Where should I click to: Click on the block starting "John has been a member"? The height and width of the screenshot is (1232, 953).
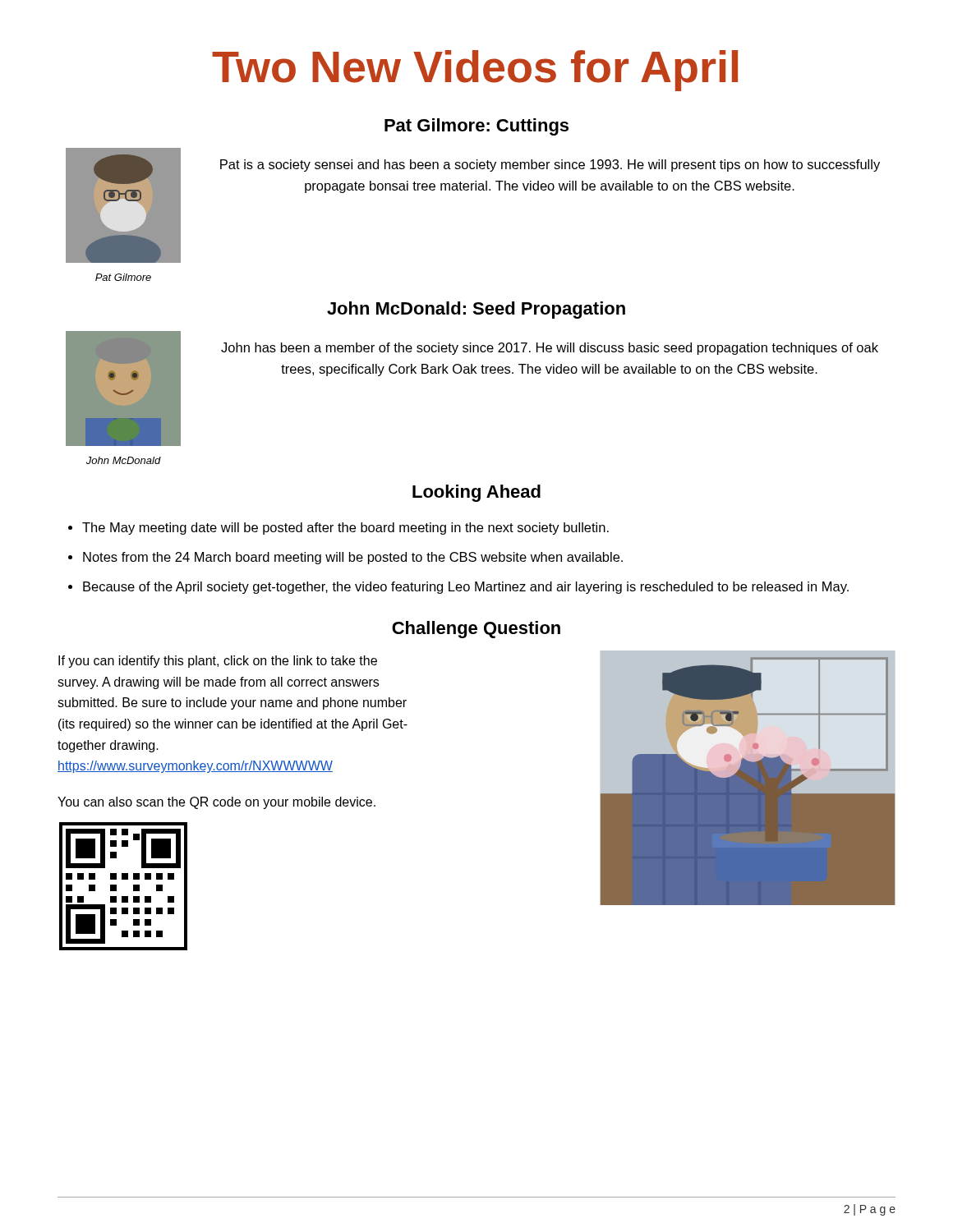550,358
